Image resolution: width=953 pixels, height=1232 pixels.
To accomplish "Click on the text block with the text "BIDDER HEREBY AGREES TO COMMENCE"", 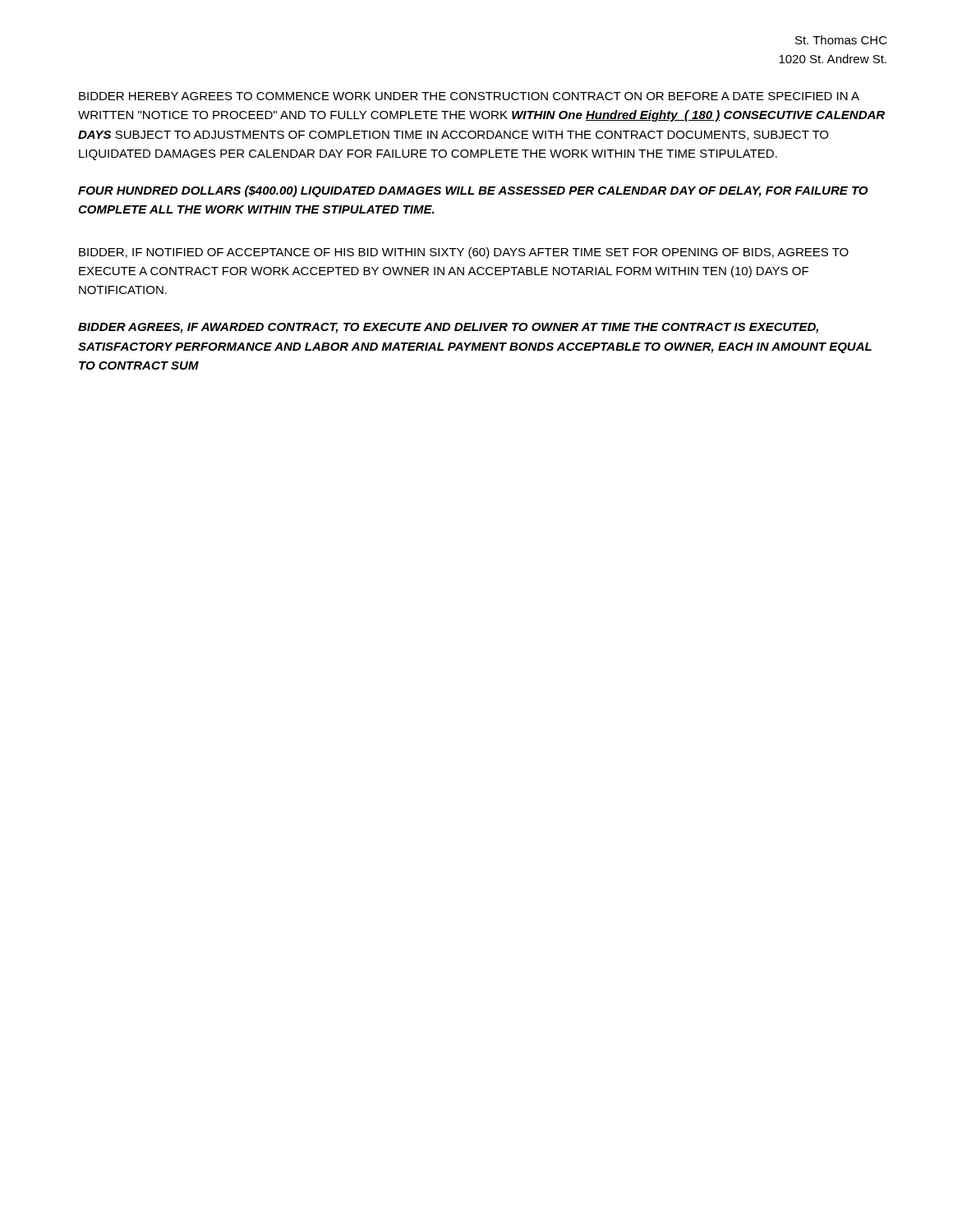I will pyautogui.click(x=482, y=124).
